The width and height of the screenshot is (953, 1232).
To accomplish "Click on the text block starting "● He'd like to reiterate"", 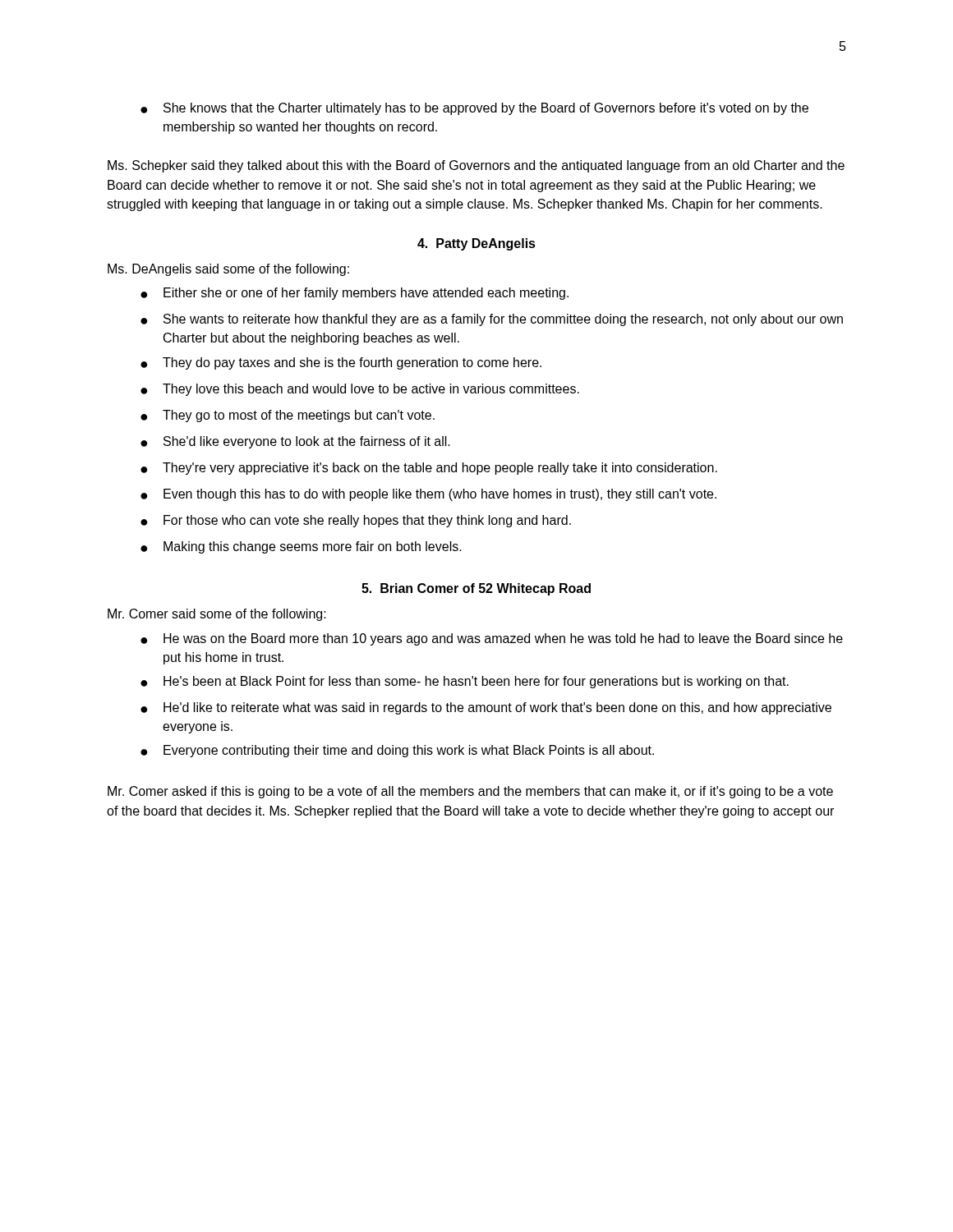I will (x=493, y=717).
